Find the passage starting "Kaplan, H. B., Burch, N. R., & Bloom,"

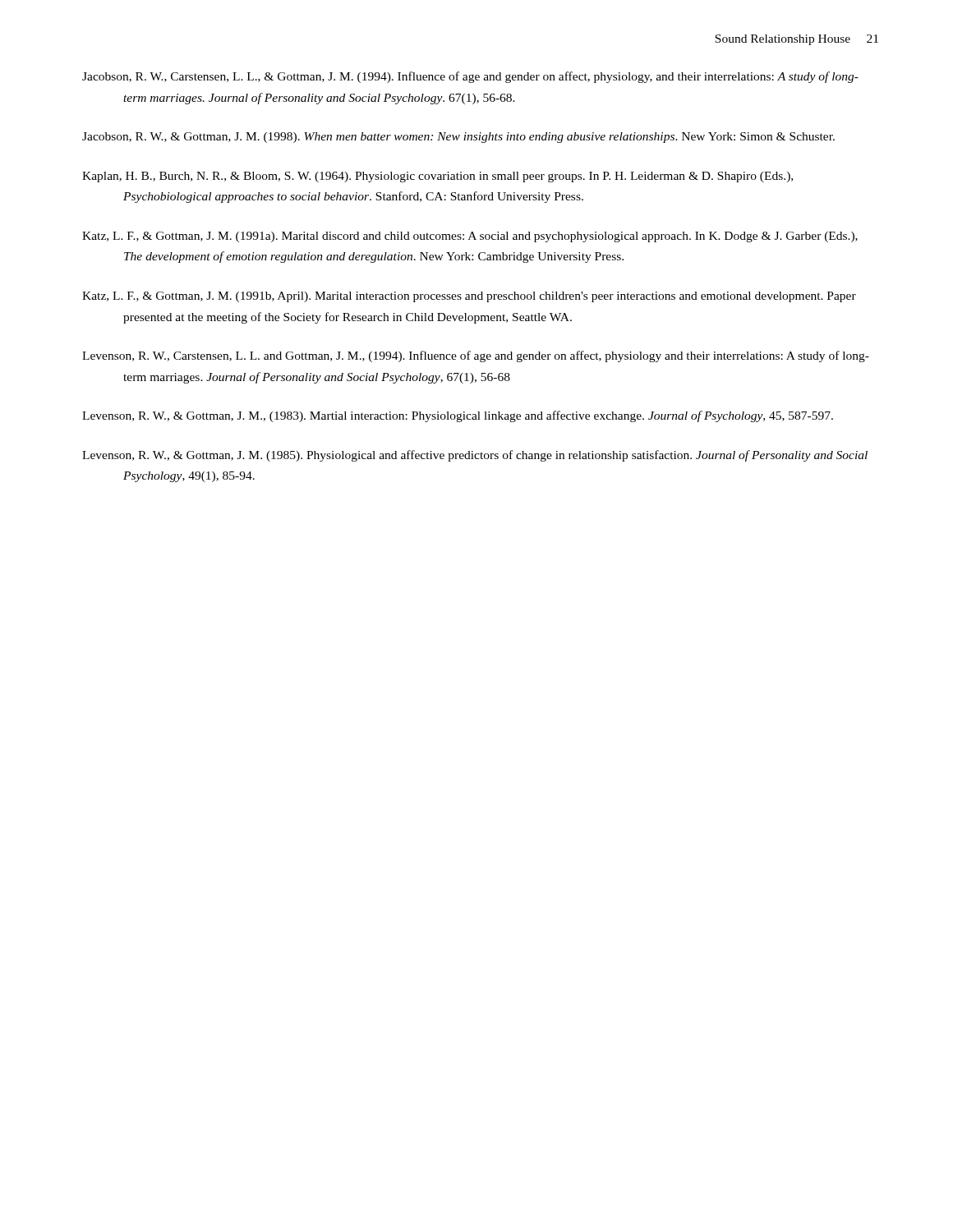[438, 186]
